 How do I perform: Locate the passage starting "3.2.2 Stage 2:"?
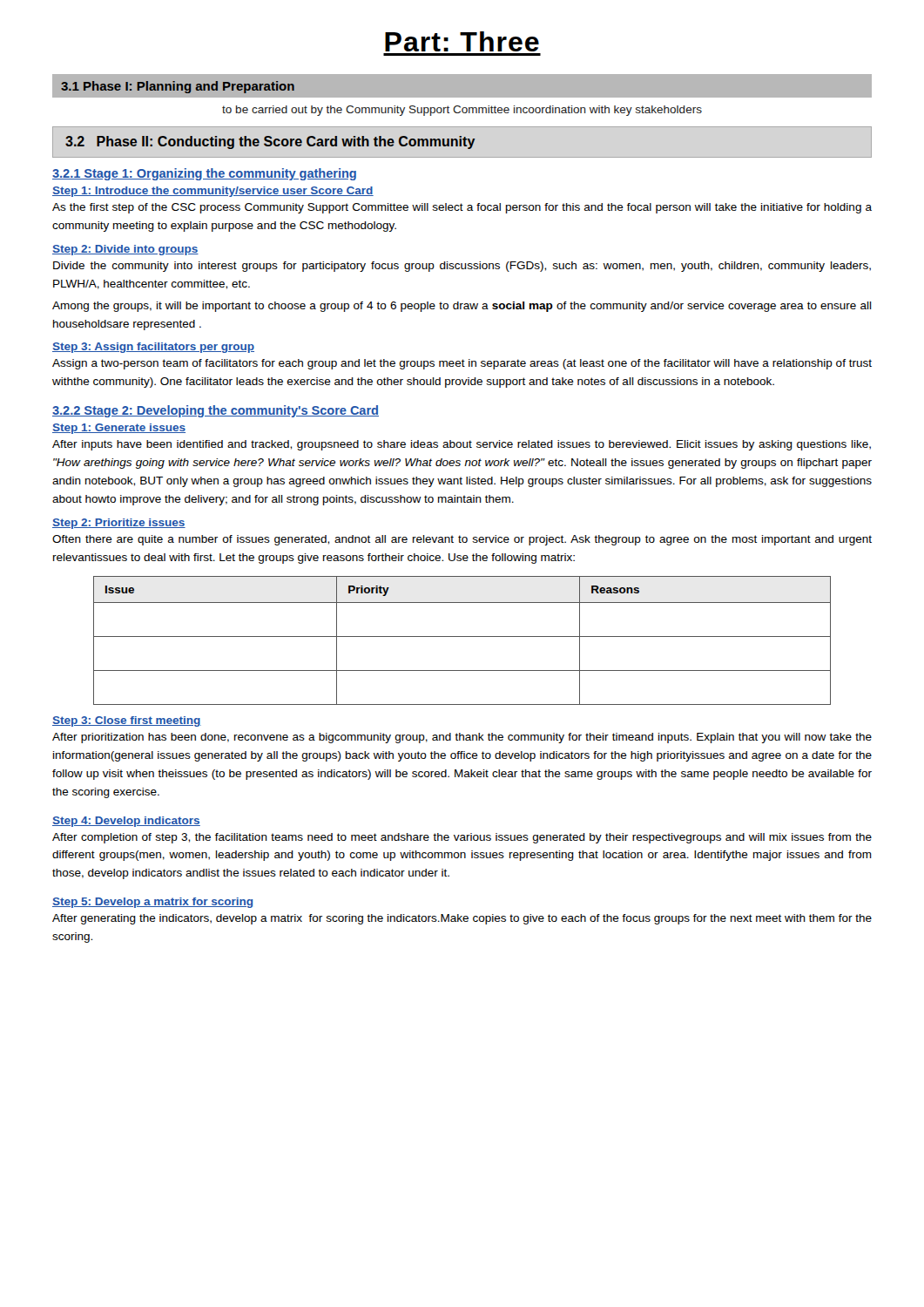pyautogui.click(x=216, y=411)
